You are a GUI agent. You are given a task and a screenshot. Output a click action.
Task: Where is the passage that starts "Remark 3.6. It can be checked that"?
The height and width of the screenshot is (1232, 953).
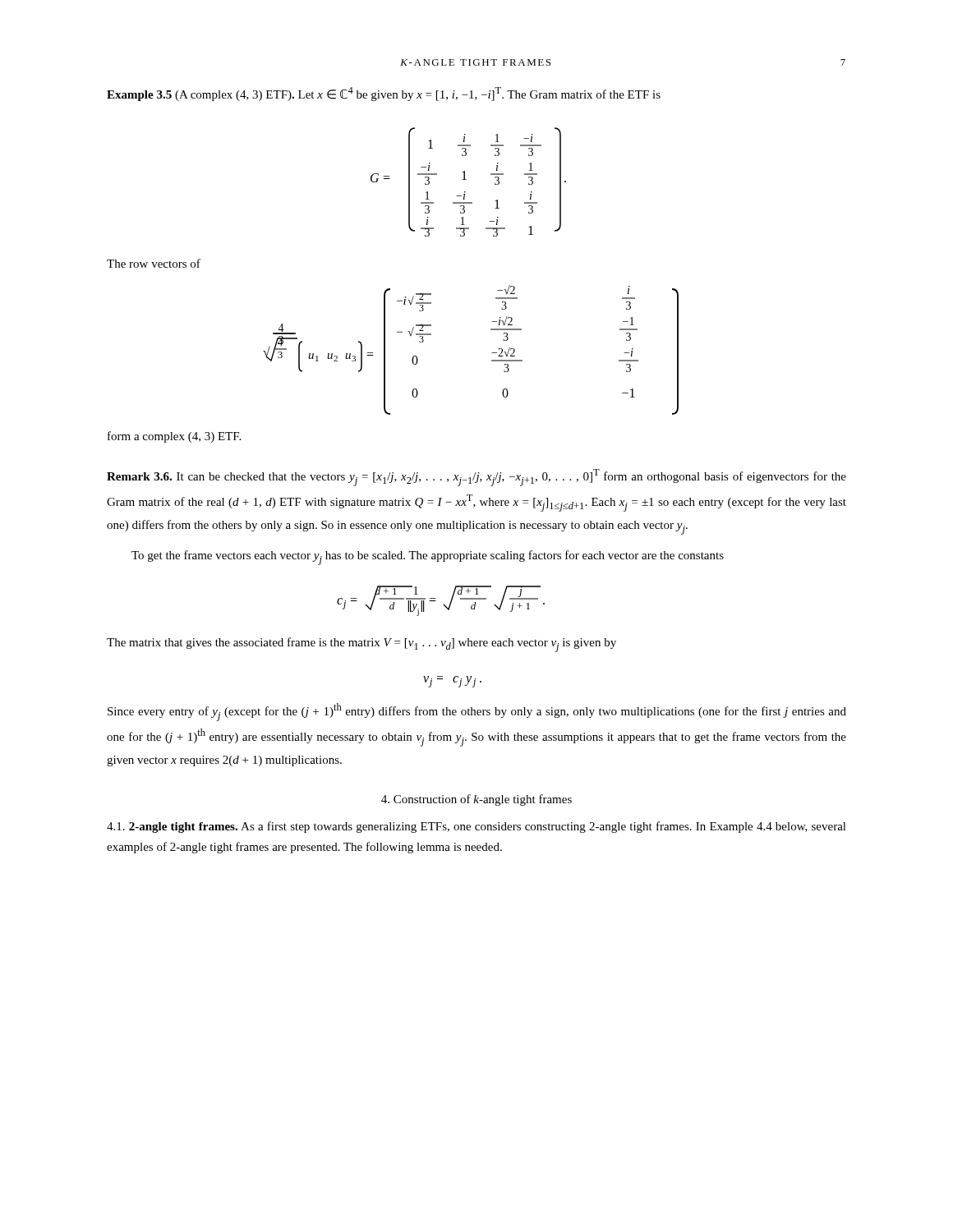pos(476,500)
